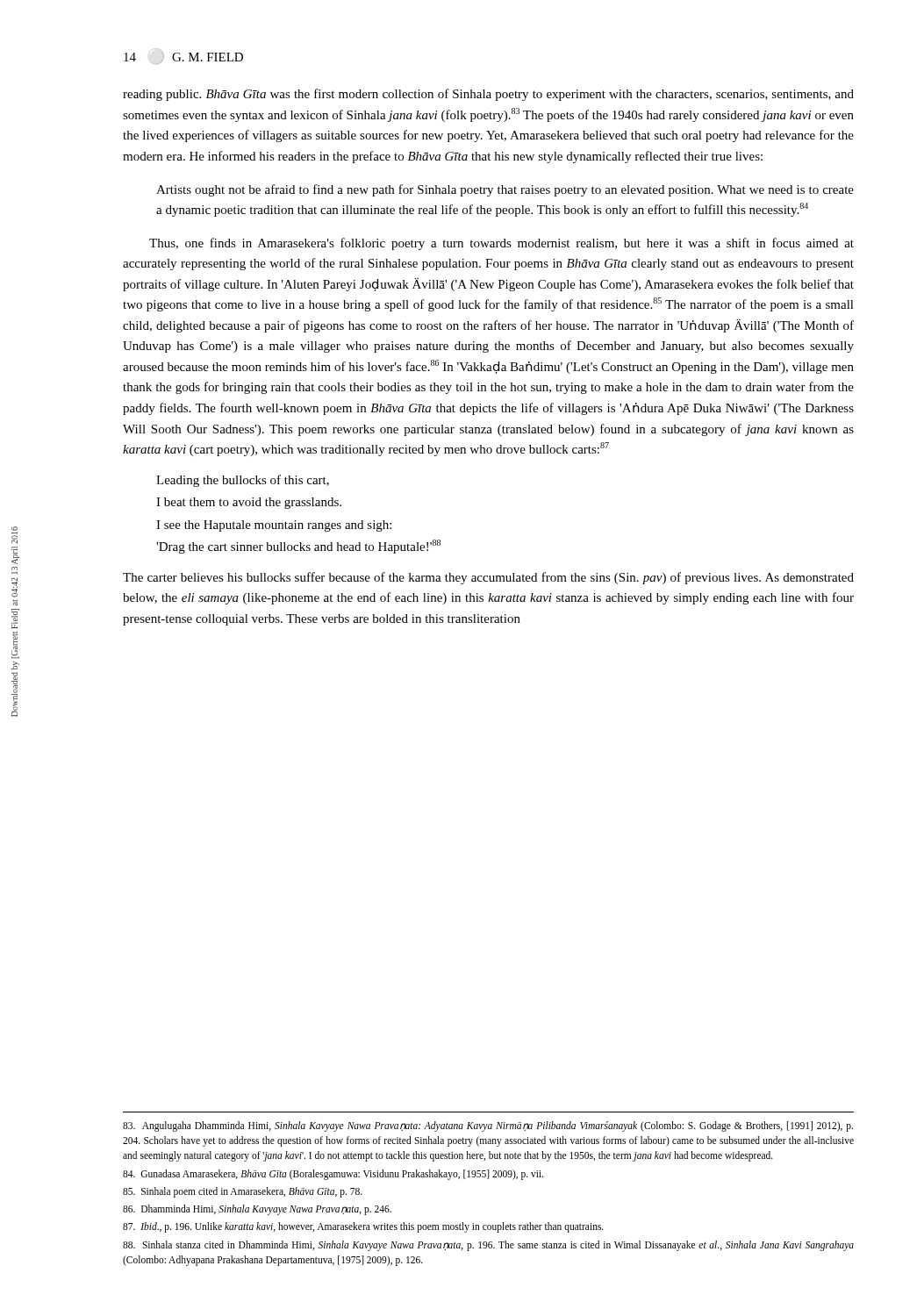The width and height of the screenshot is (924, 1316).
Task: Locate the block of text that opens with "Artists ought not be afraid to find"
Action: [505, 199]
